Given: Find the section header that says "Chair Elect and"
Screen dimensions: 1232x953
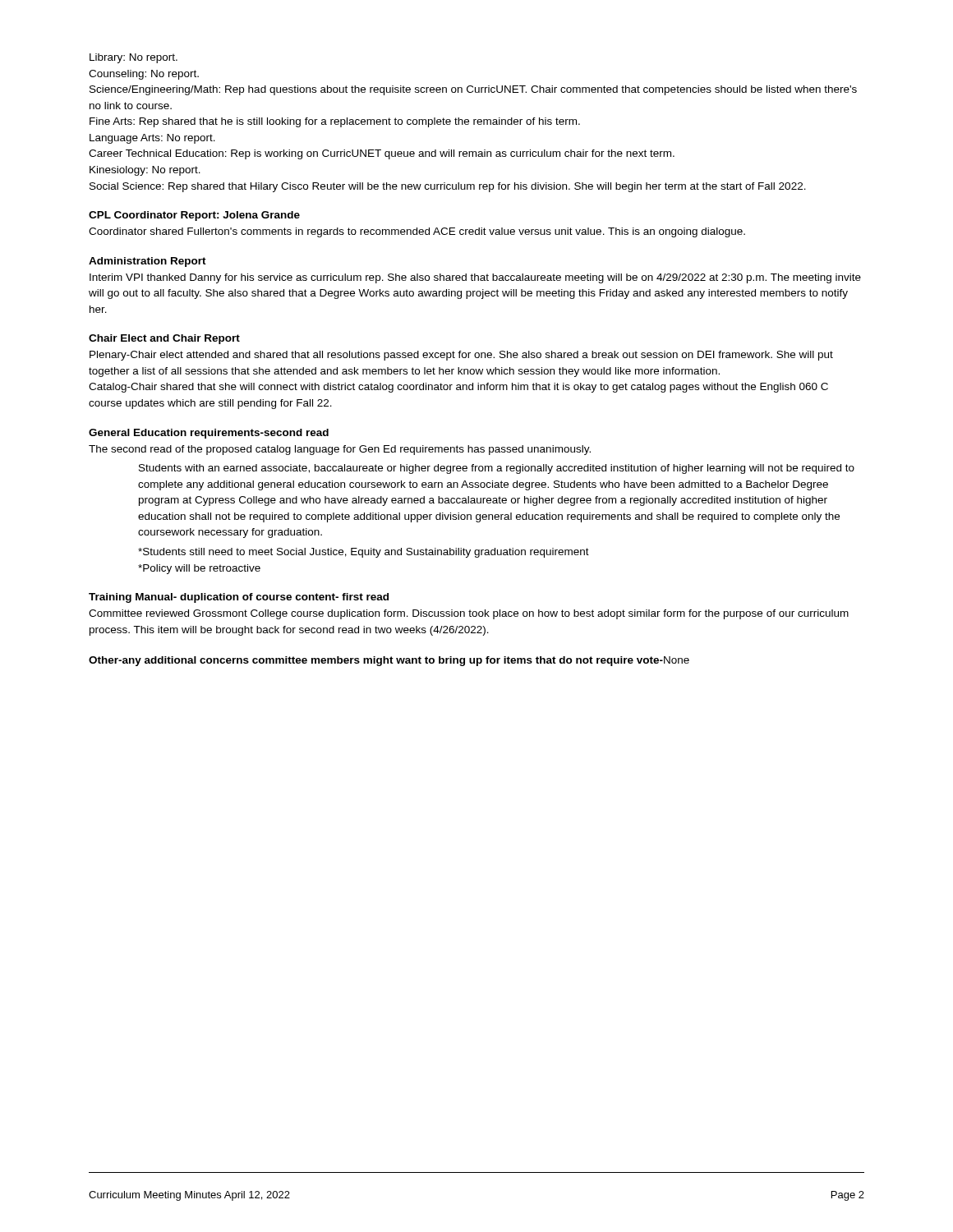Looking at the screenshot, I should [x=164, y=338].
